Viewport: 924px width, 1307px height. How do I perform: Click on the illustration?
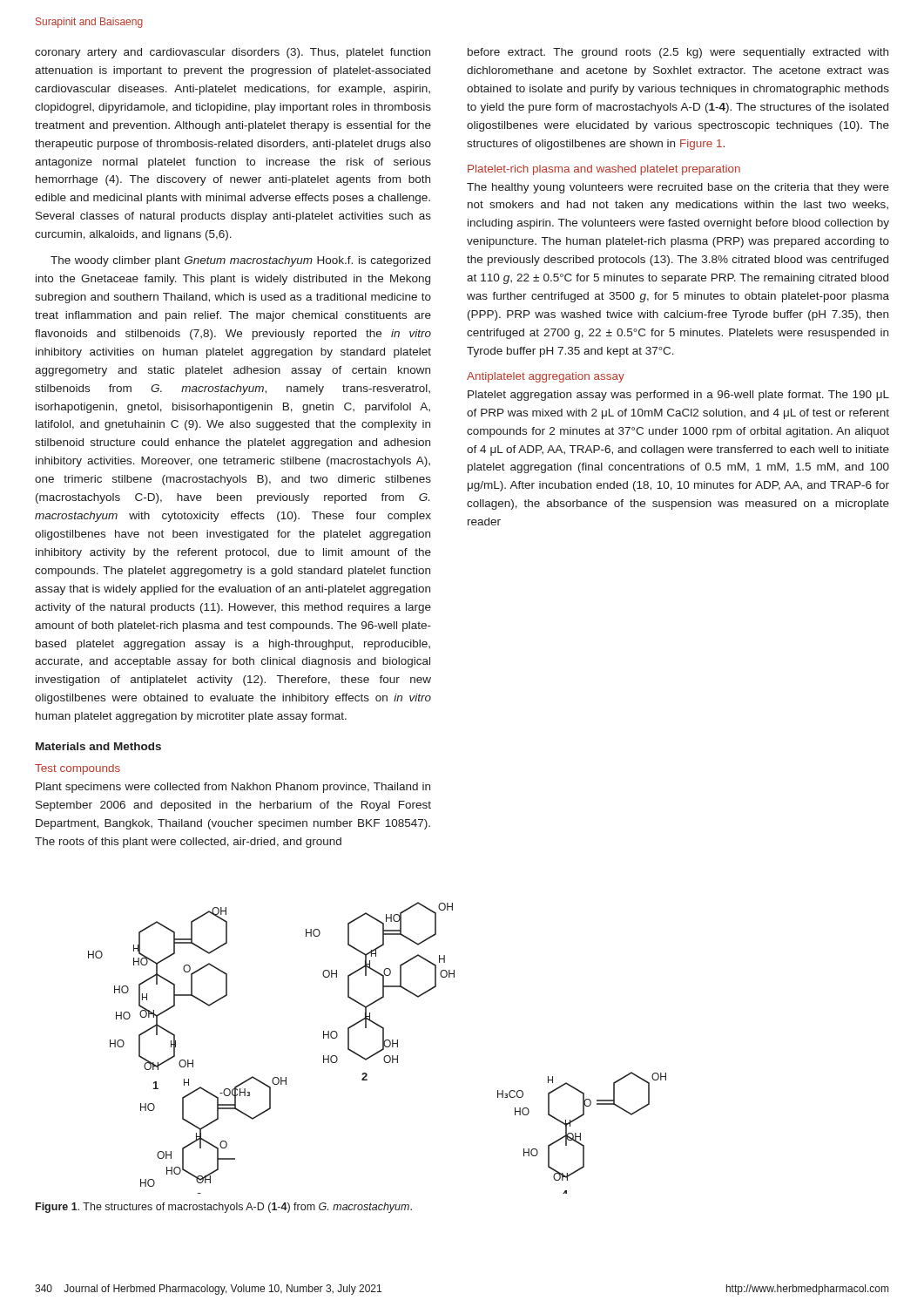[x=462, y=1056]
